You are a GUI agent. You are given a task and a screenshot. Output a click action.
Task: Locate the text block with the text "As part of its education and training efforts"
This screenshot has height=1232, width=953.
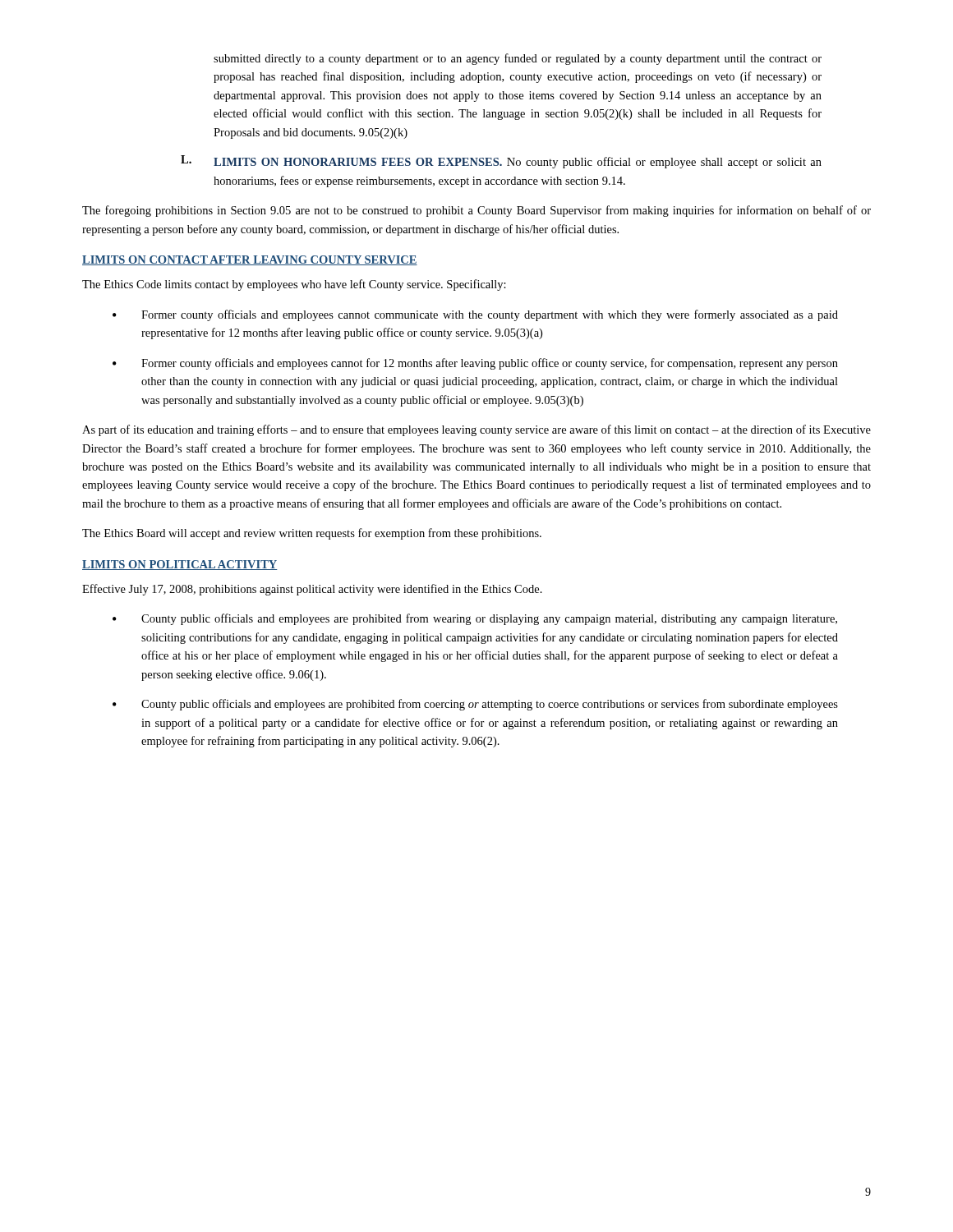click(476, 466)
